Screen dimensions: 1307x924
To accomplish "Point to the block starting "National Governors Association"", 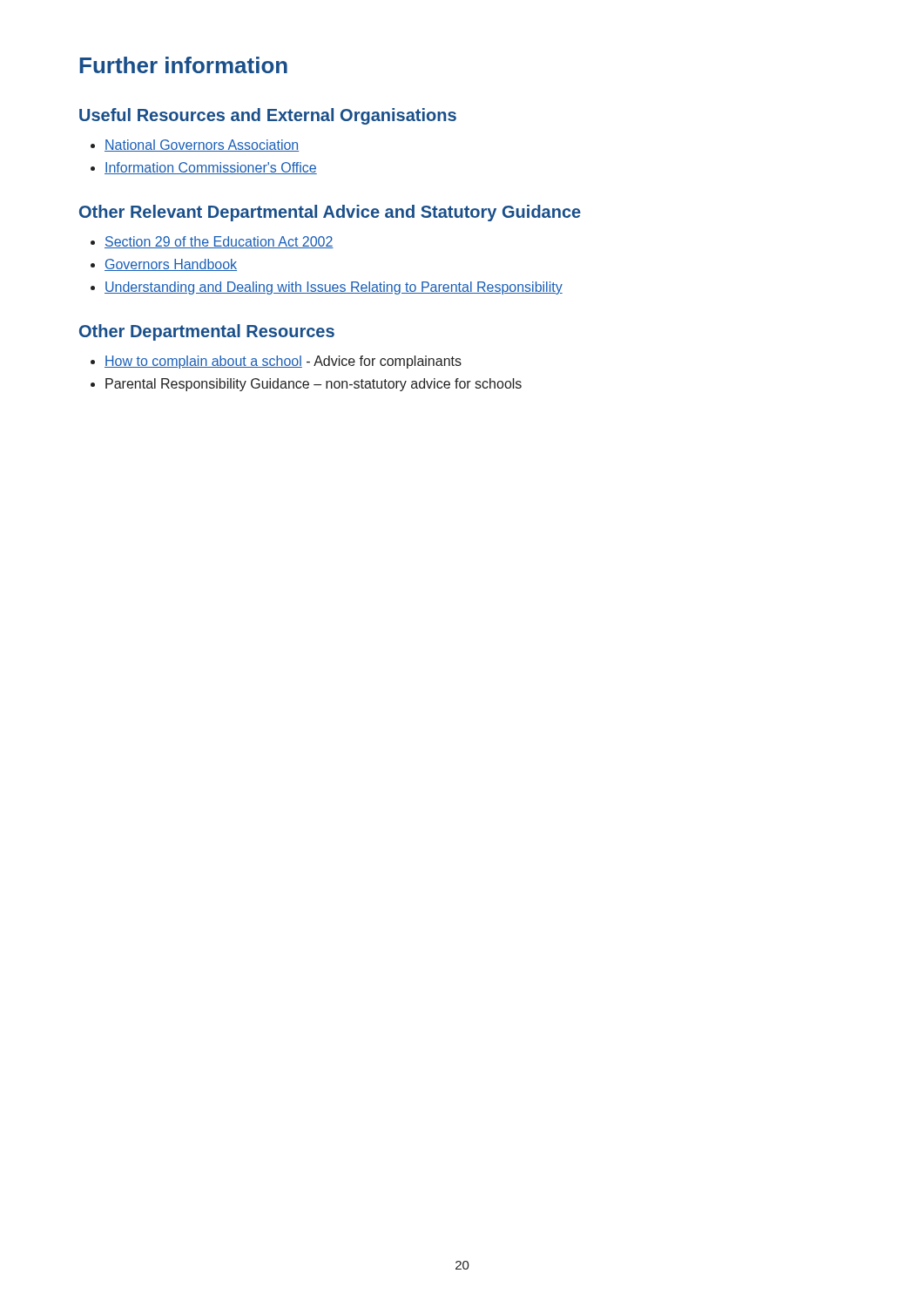I will pos(202,145).
